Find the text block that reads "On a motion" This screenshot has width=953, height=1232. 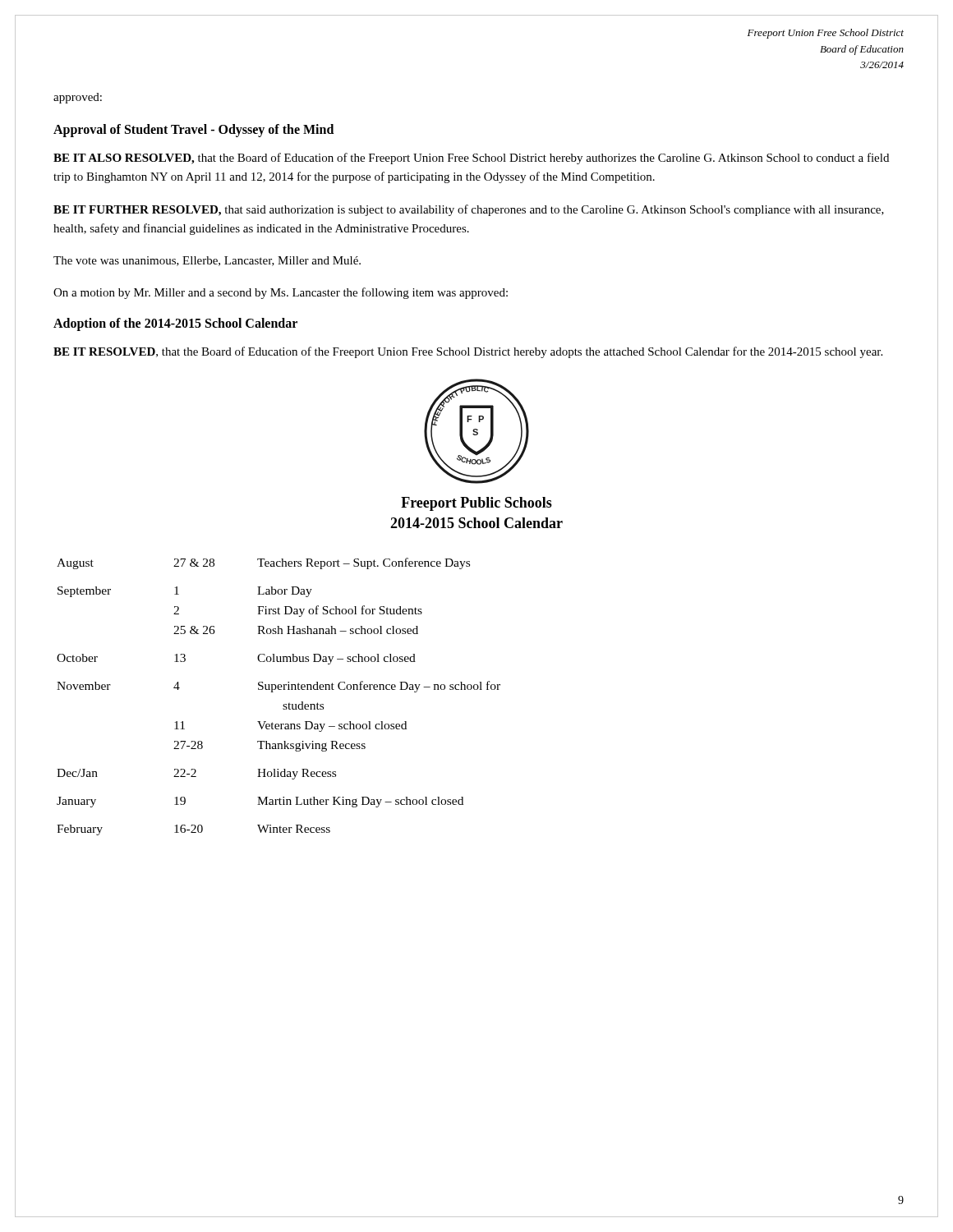tap(281, 293)
